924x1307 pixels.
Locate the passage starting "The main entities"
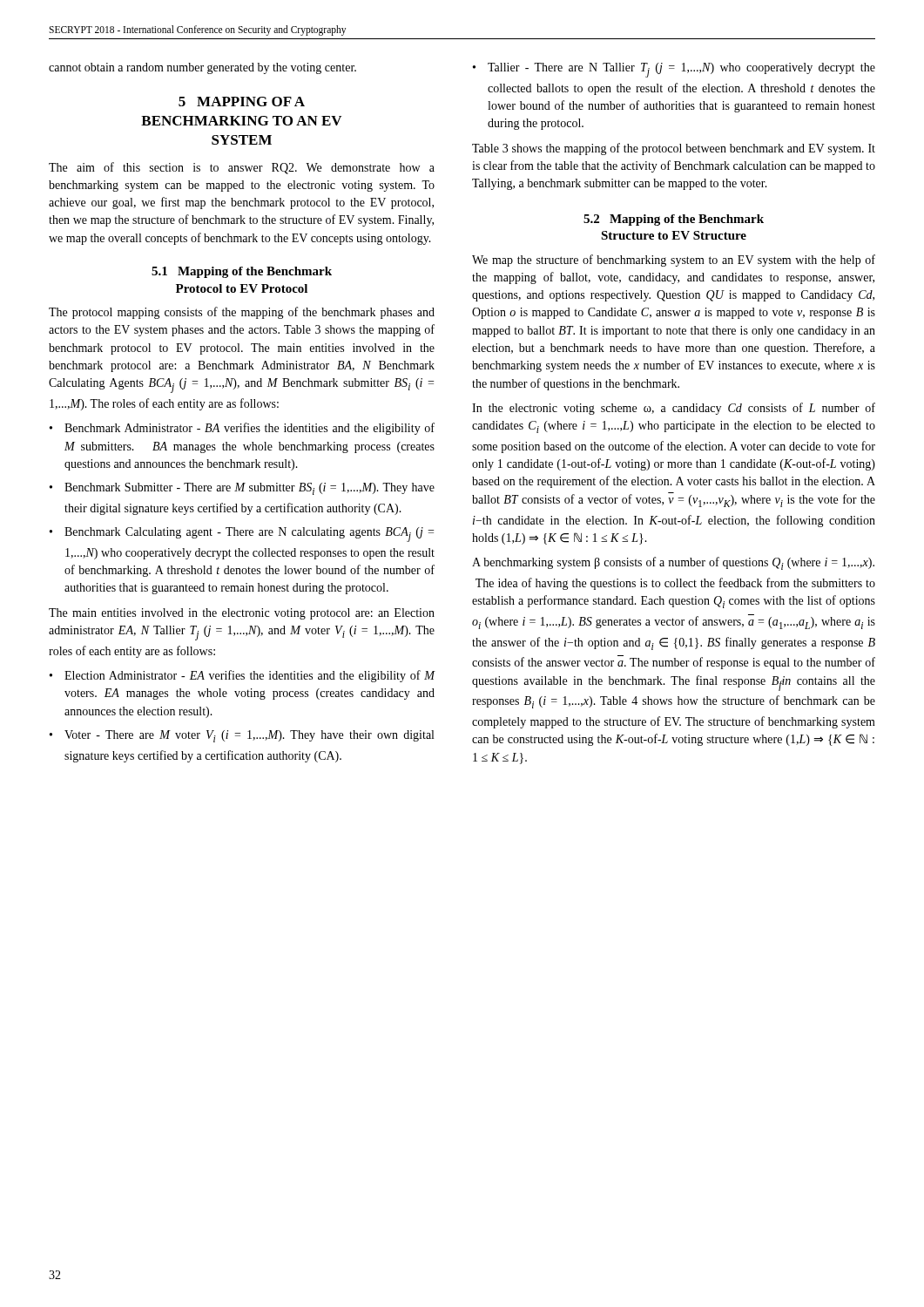coord(242,632)
